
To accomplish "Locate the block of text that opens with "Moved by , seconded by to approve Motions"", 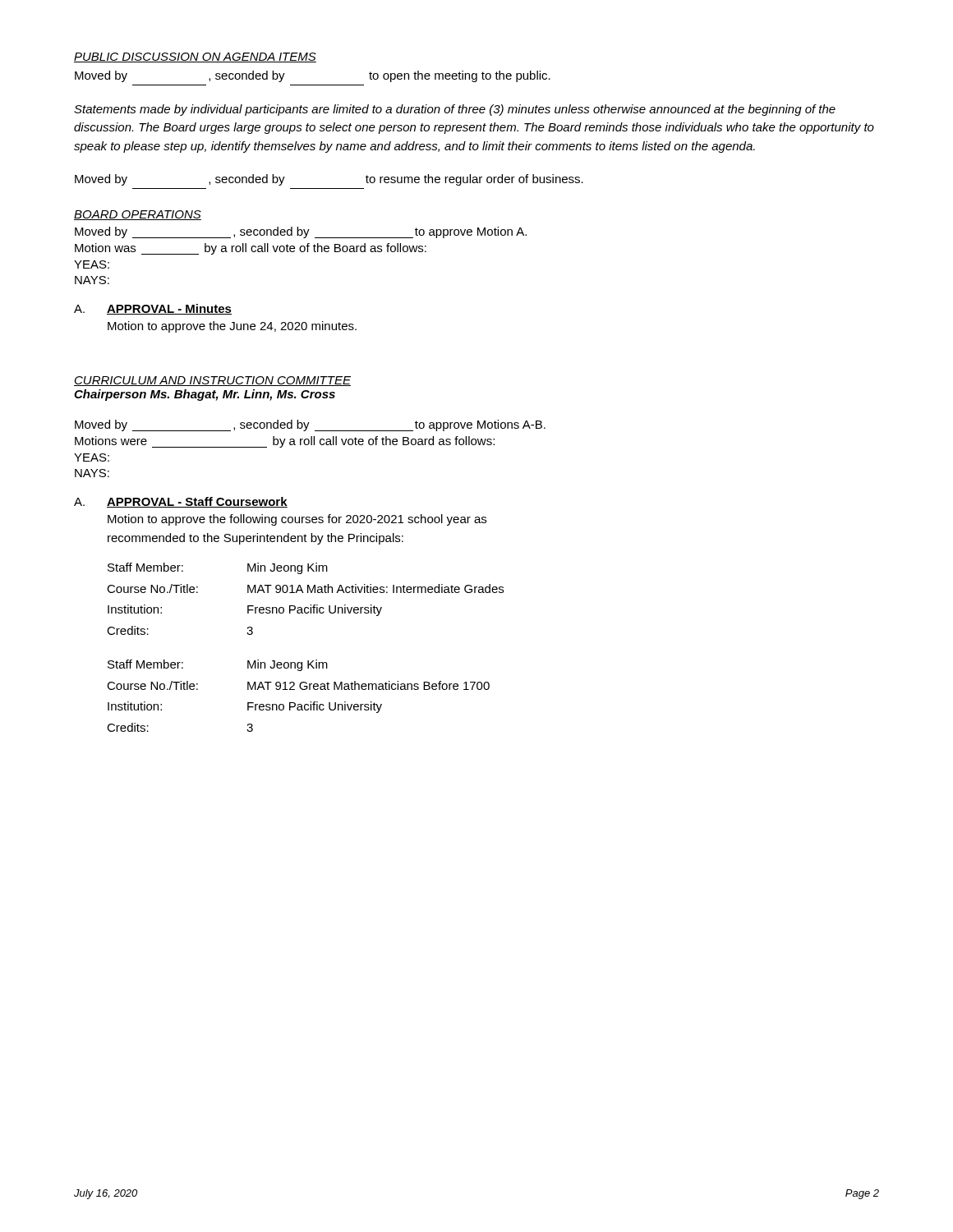I will (310, 424).
